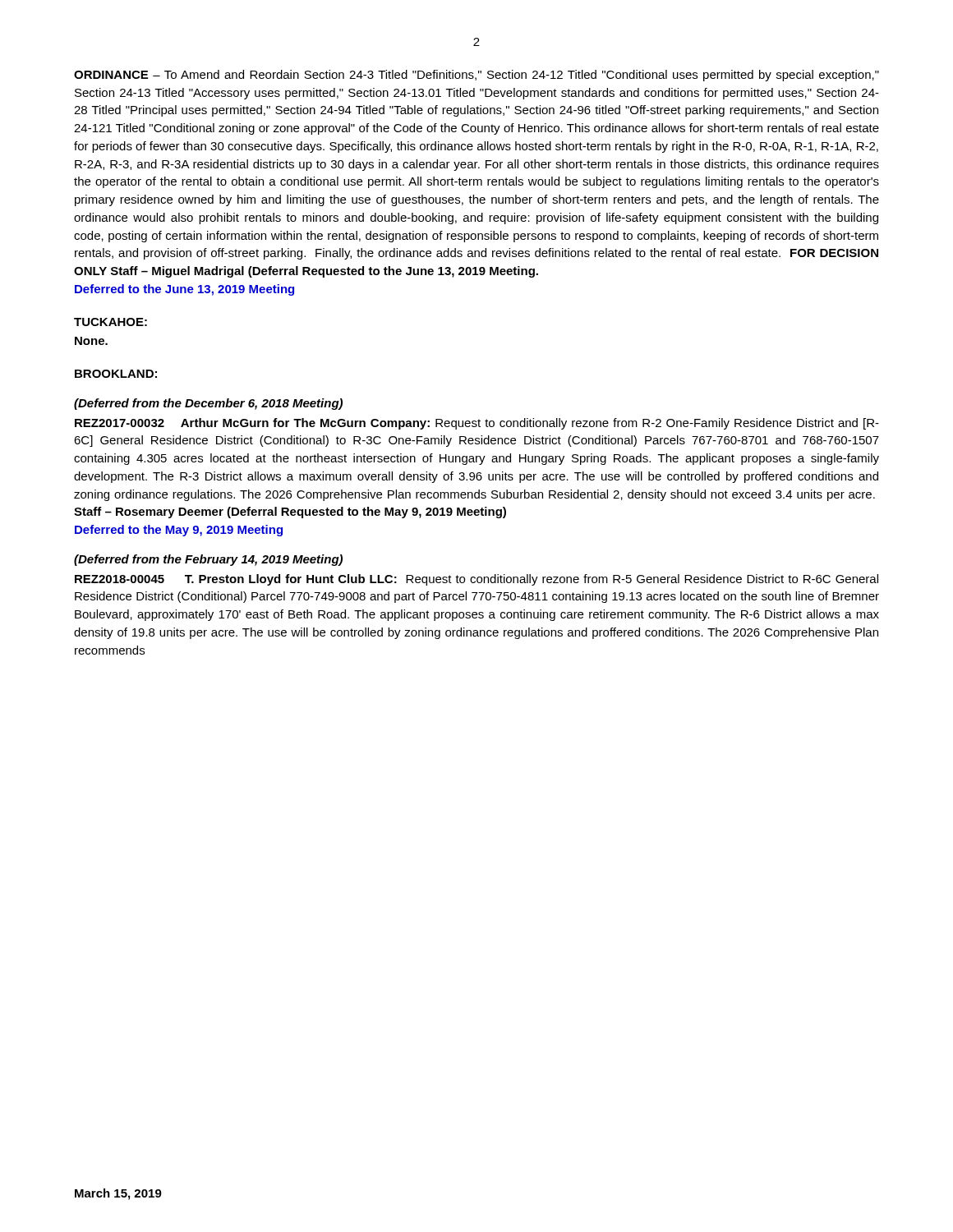This screenshot has height=1232, width=953.
Task: Where does it say "(Deferred from the February 14, 2019 Meeting)"?
Action: tap(208, 560)
